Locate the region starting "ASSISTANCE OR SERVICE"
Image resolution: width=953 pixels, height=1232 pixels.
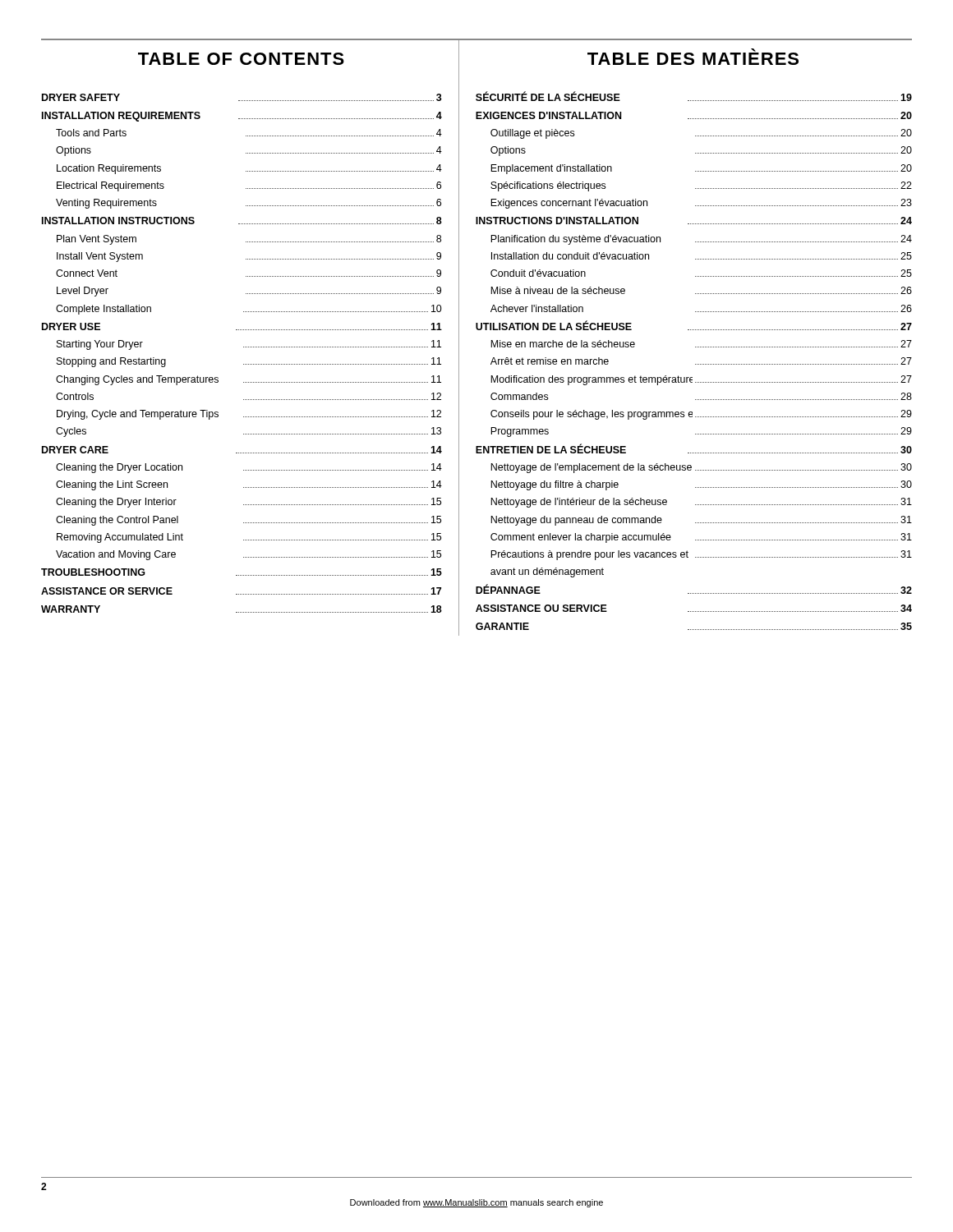241,591
